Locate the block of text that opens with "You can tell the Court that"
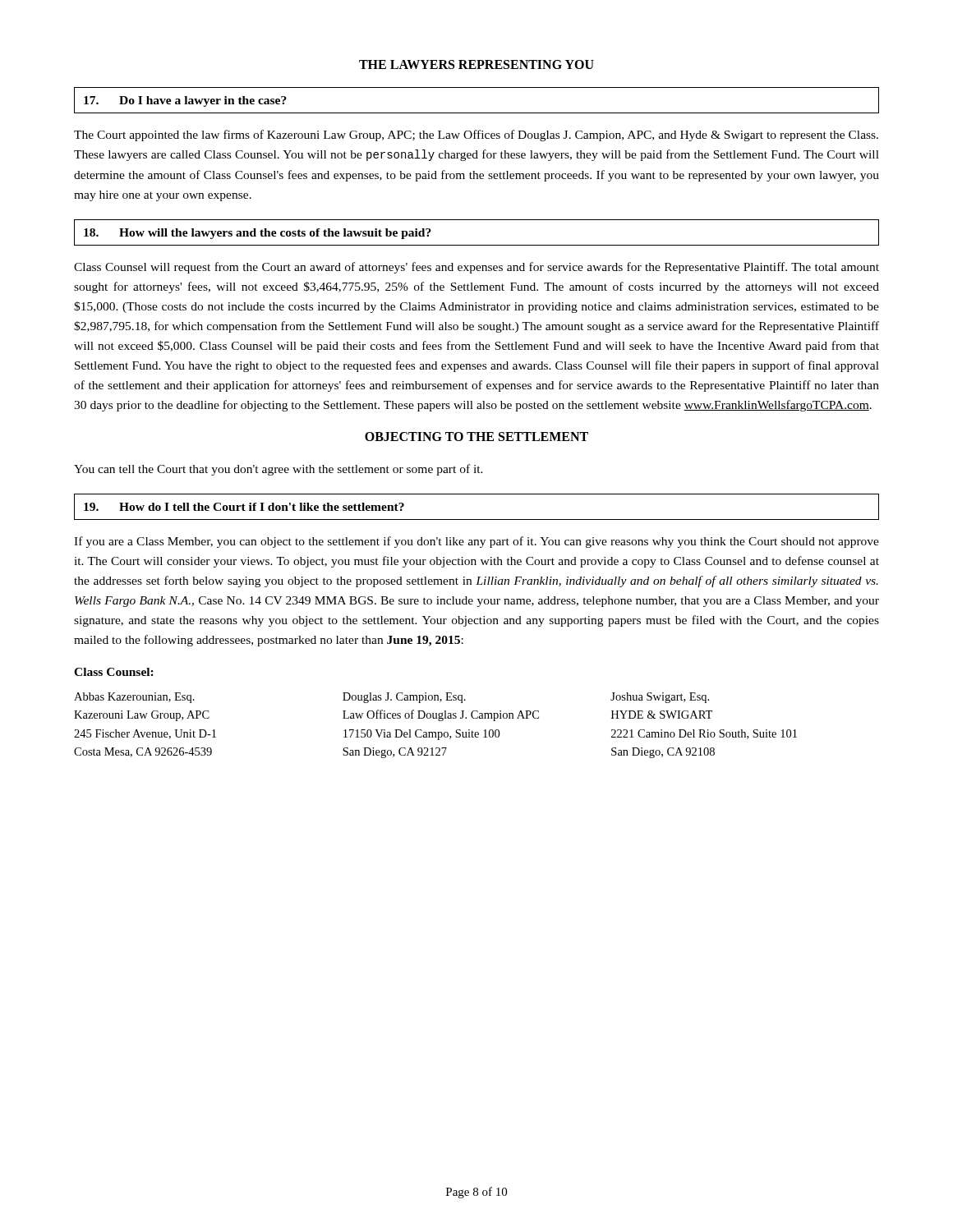This screenshot has height=1232, width=953. pos(279,468)
